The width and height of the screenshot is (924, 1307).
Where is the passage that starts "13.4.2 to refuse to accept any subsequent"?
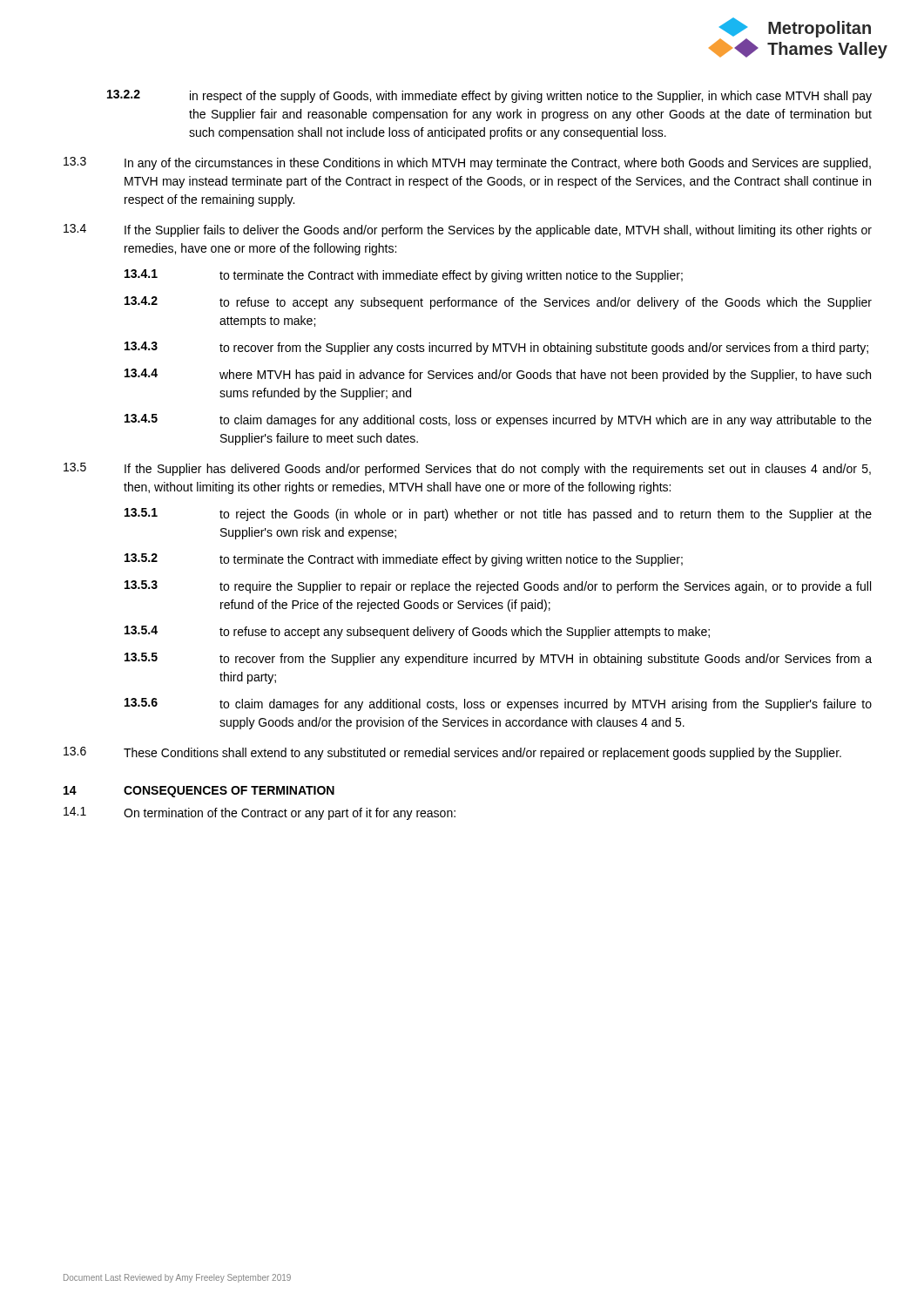[x=467, y=312]
